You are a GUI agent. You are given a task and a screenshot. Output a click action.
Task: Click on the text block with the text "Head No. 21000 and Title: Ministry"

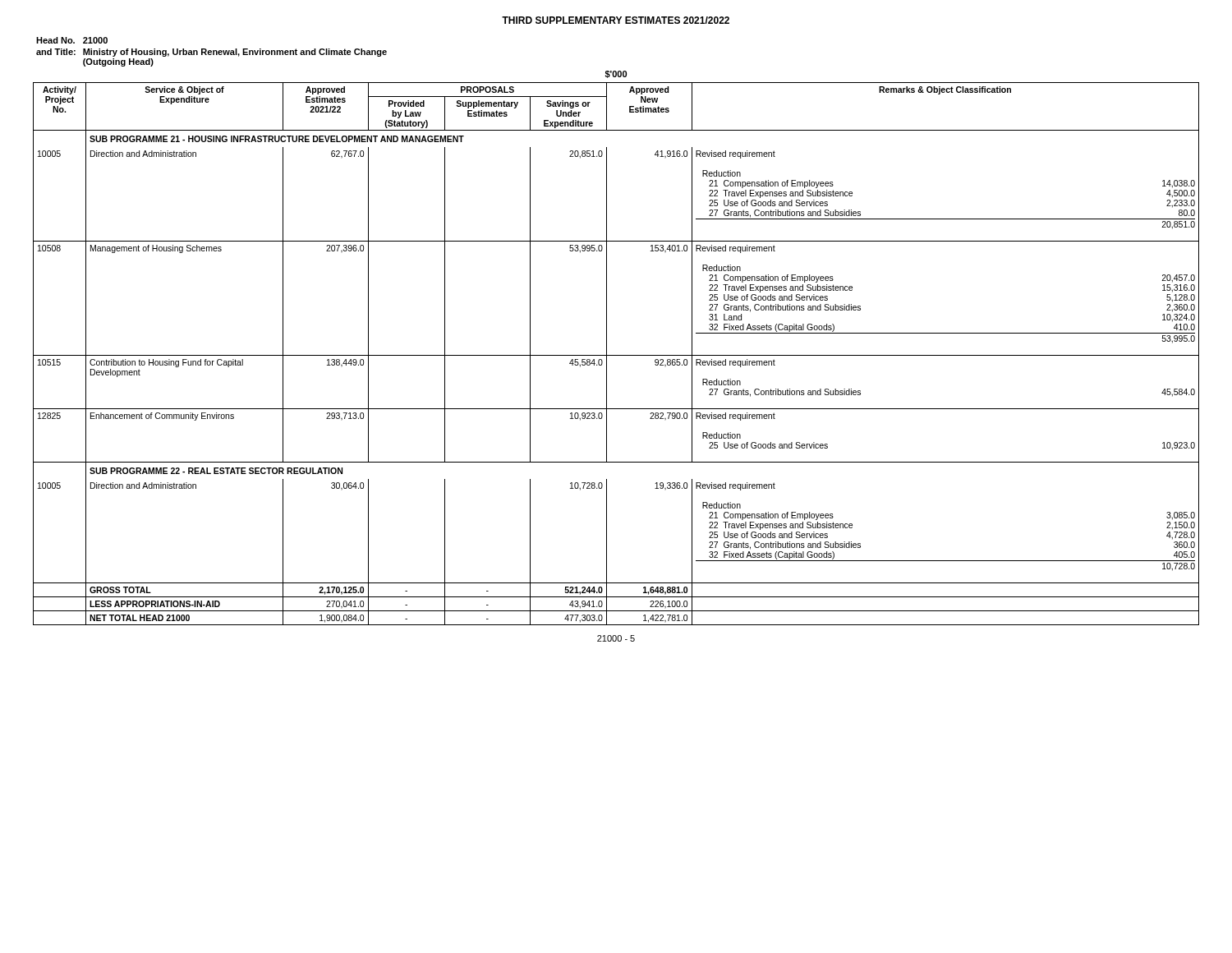pos(212,51)
